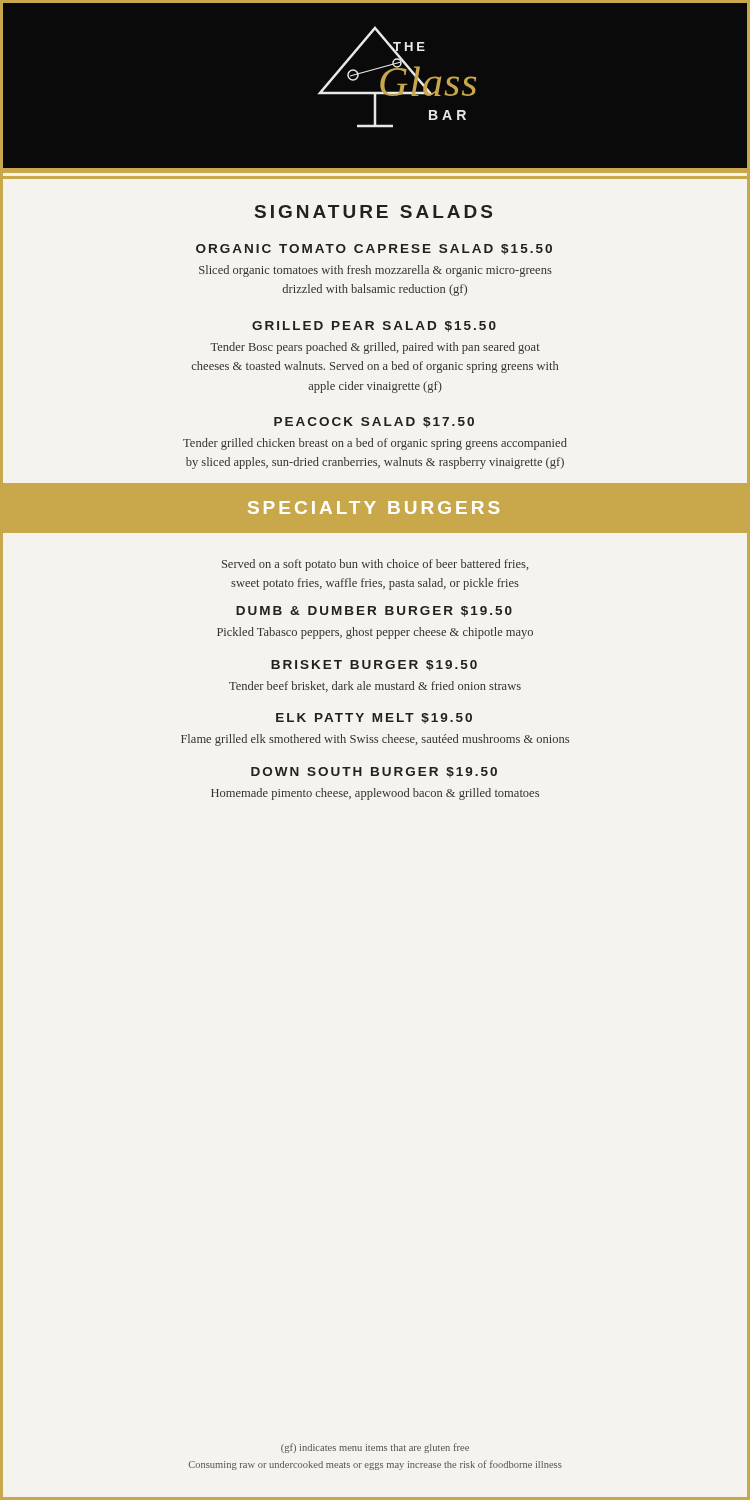
Task: Where is the passage that starts "(gf) indicates menu items that are gluten"?
Action: pyautogui.click(x=375, y=1447)
